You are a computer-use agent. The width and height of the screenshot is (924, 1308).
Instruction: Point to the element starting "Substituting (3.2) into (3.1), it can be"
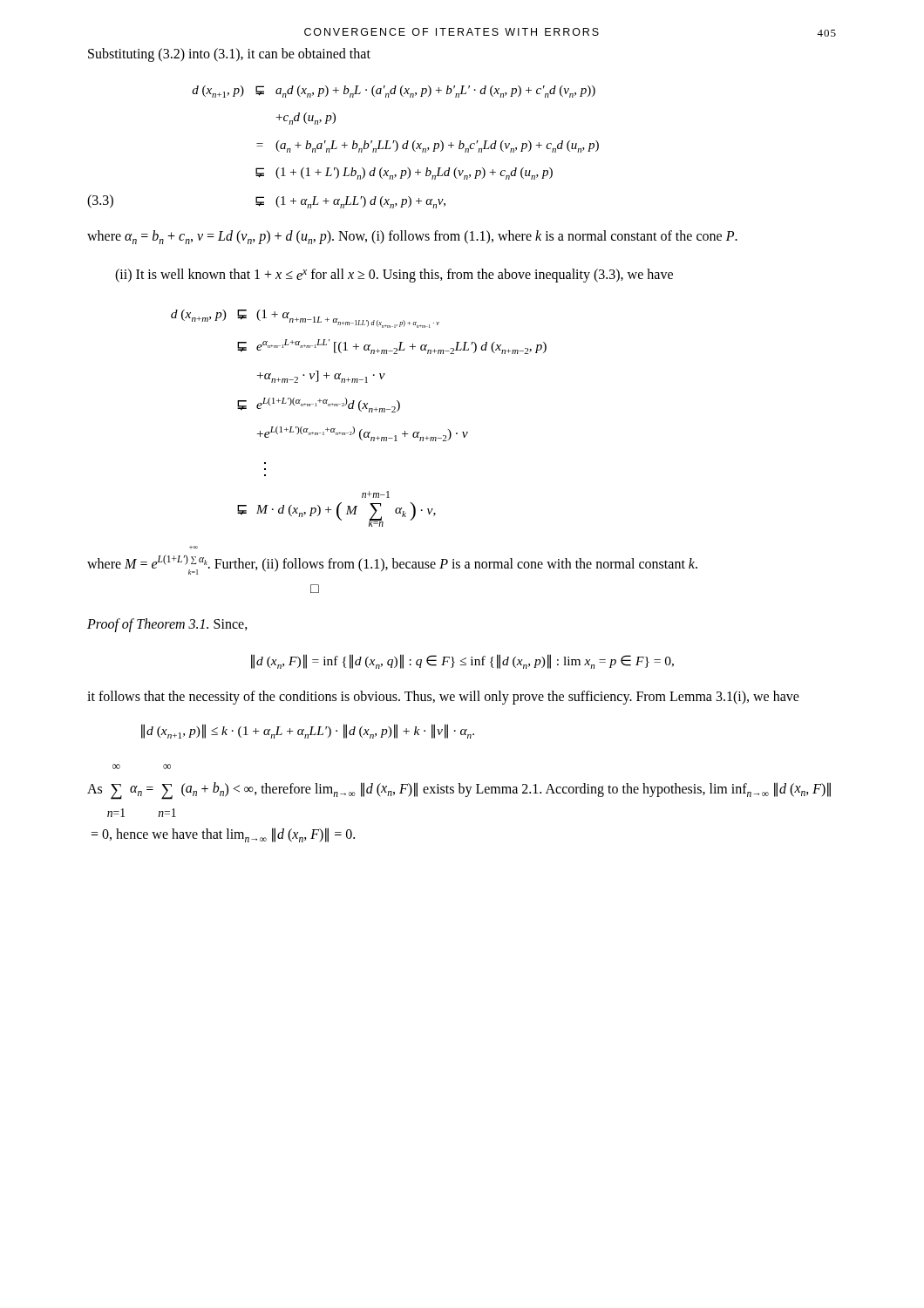[229, 54]
